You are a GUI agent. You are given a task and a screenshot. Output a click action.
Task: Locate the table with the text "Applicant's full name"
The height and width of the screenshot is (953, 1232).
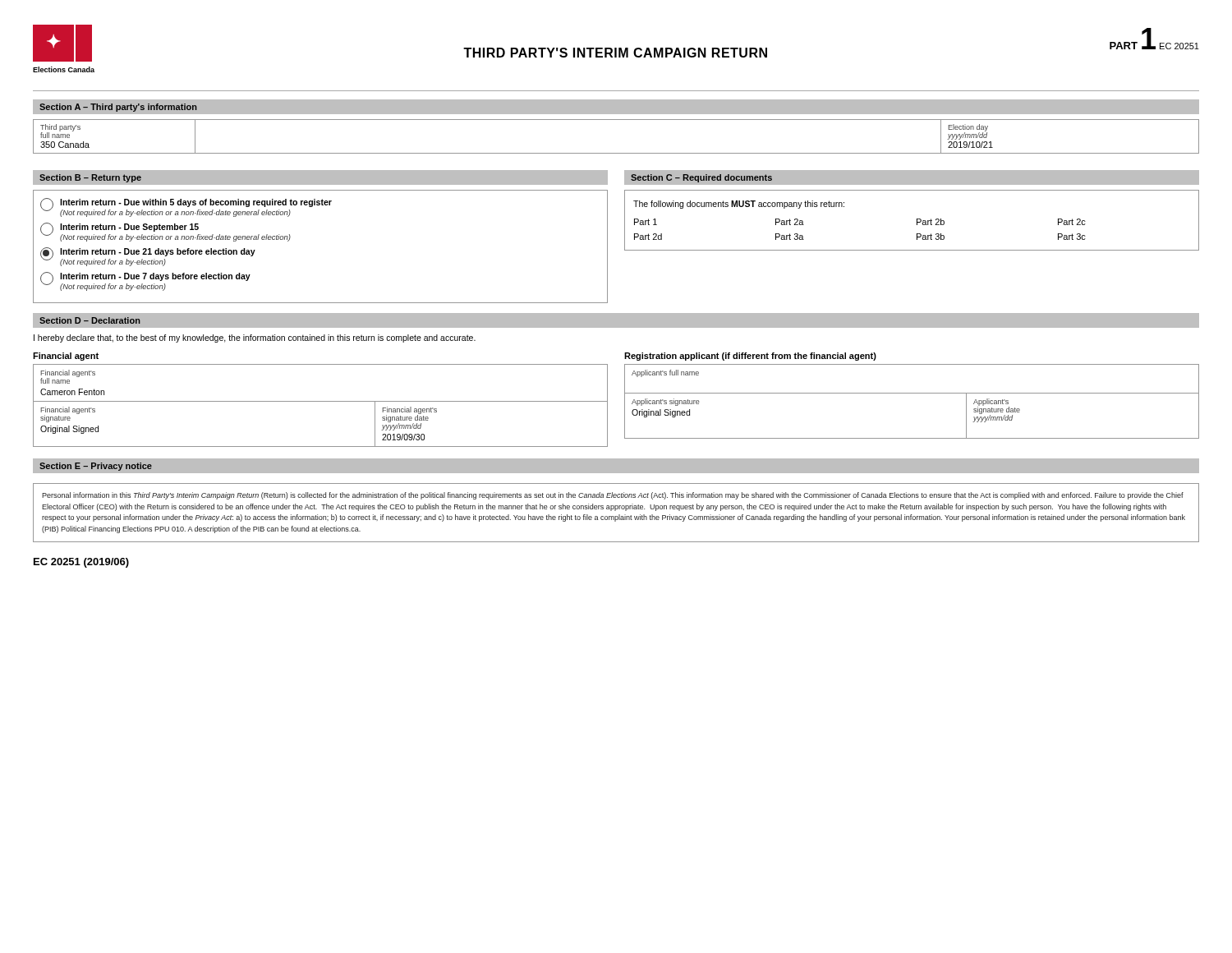click(912, 401)
